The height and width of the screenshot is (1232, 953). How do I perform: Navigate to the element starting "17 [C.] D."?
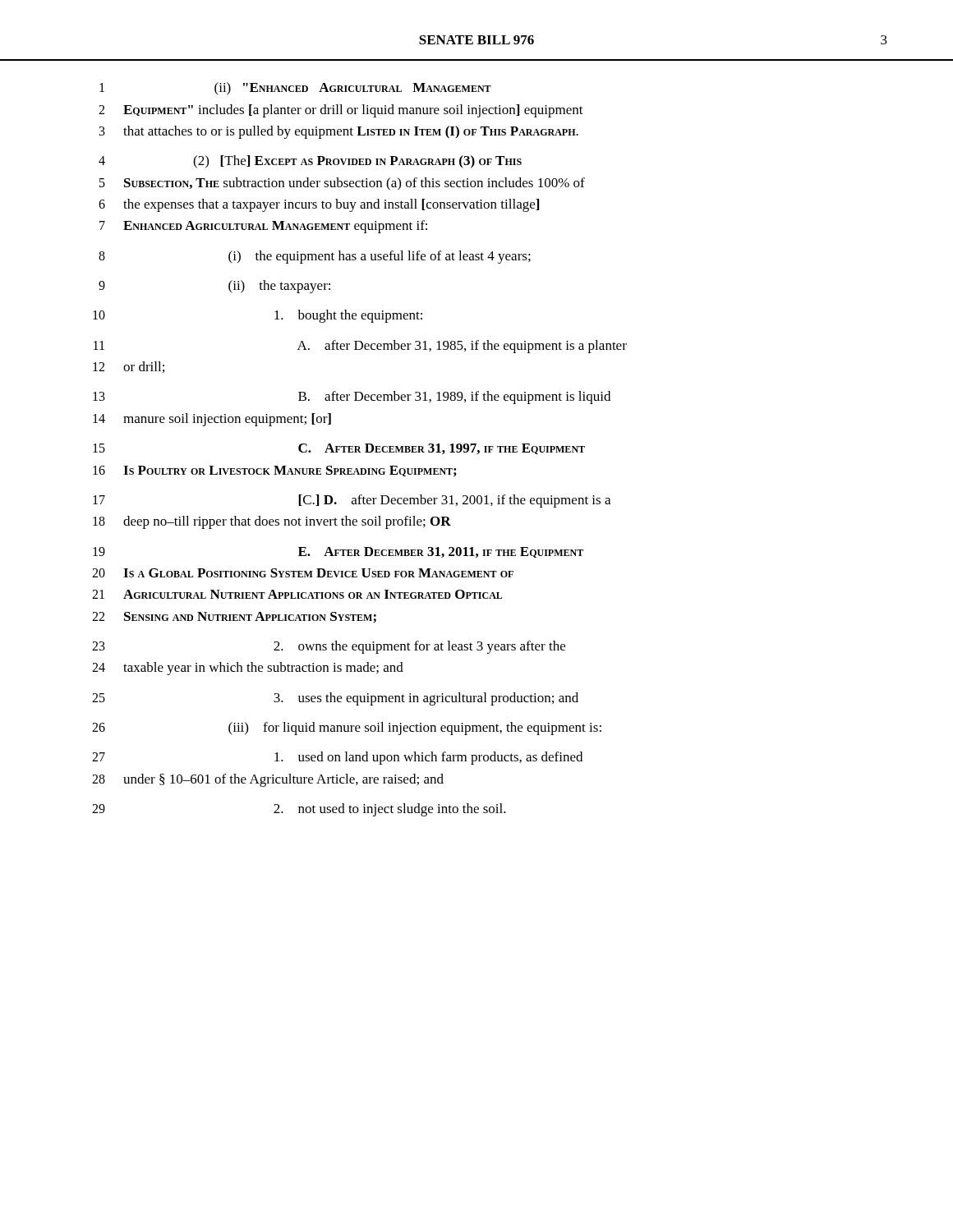[476, 511]
